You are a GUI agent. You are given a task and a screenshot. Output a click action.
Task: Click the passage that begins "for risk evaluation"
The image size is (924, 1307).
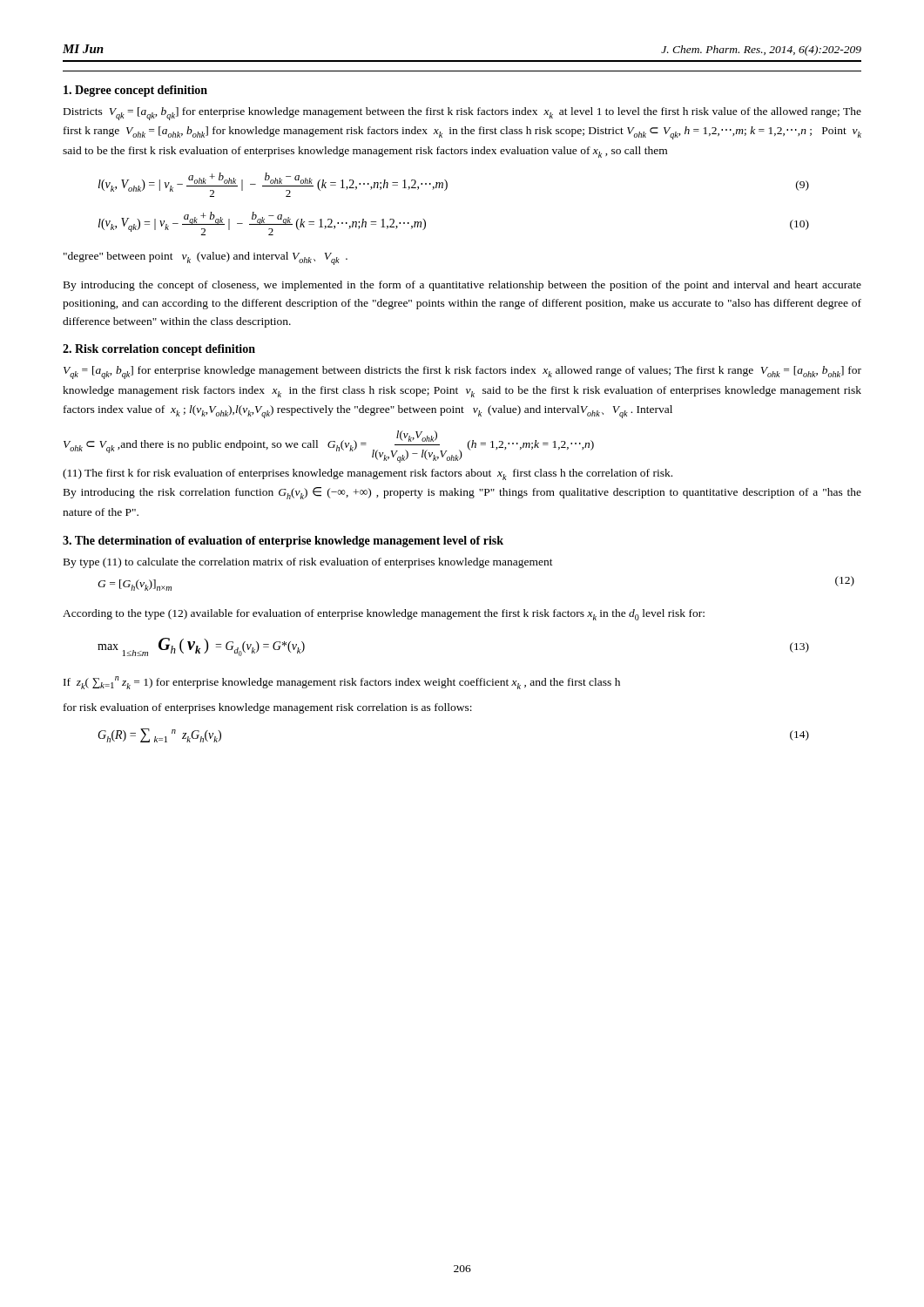(x=268, y=707)
